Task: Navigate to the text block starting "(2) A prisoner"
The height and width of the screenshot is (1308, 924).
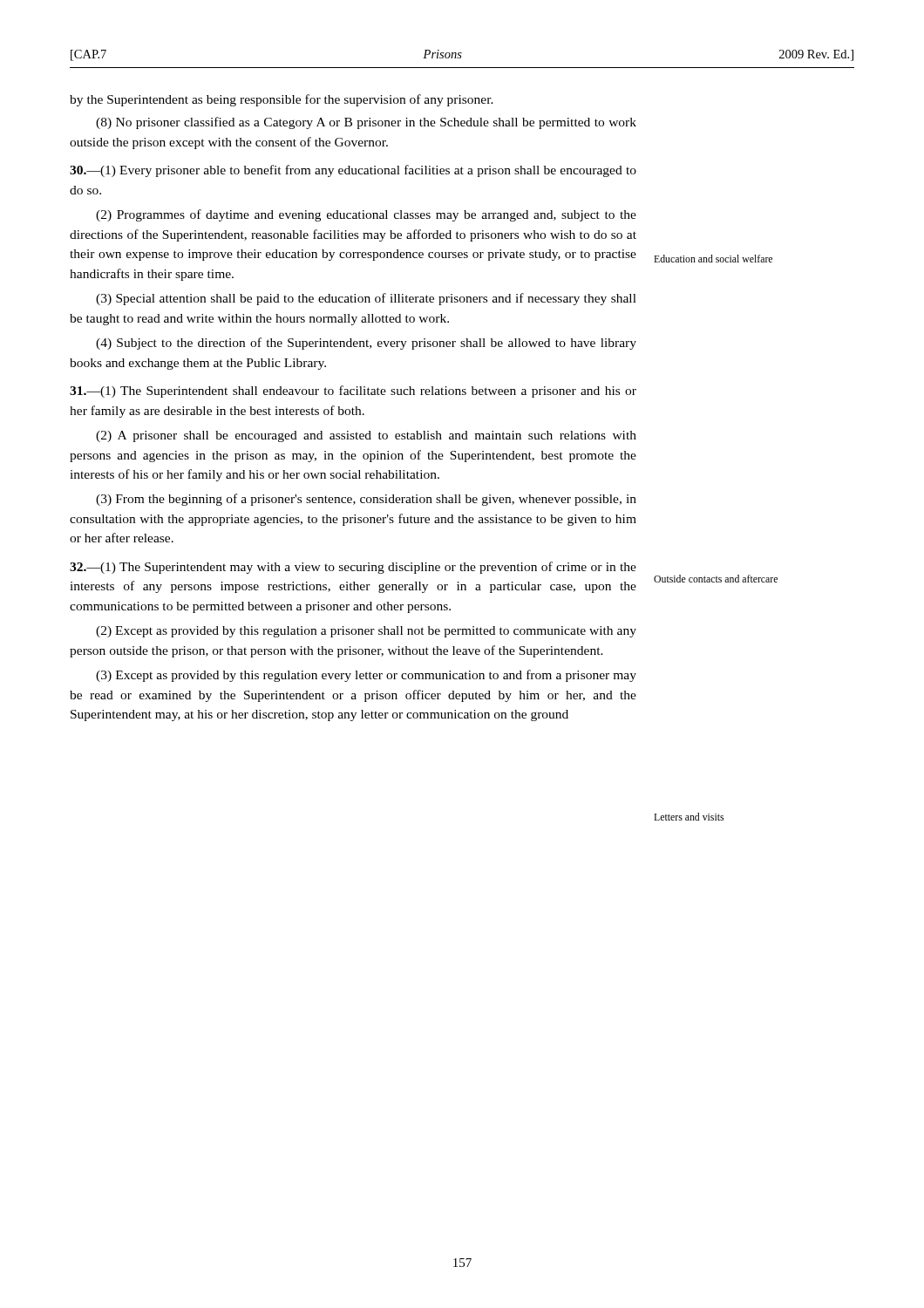Action: click(353, 454)
